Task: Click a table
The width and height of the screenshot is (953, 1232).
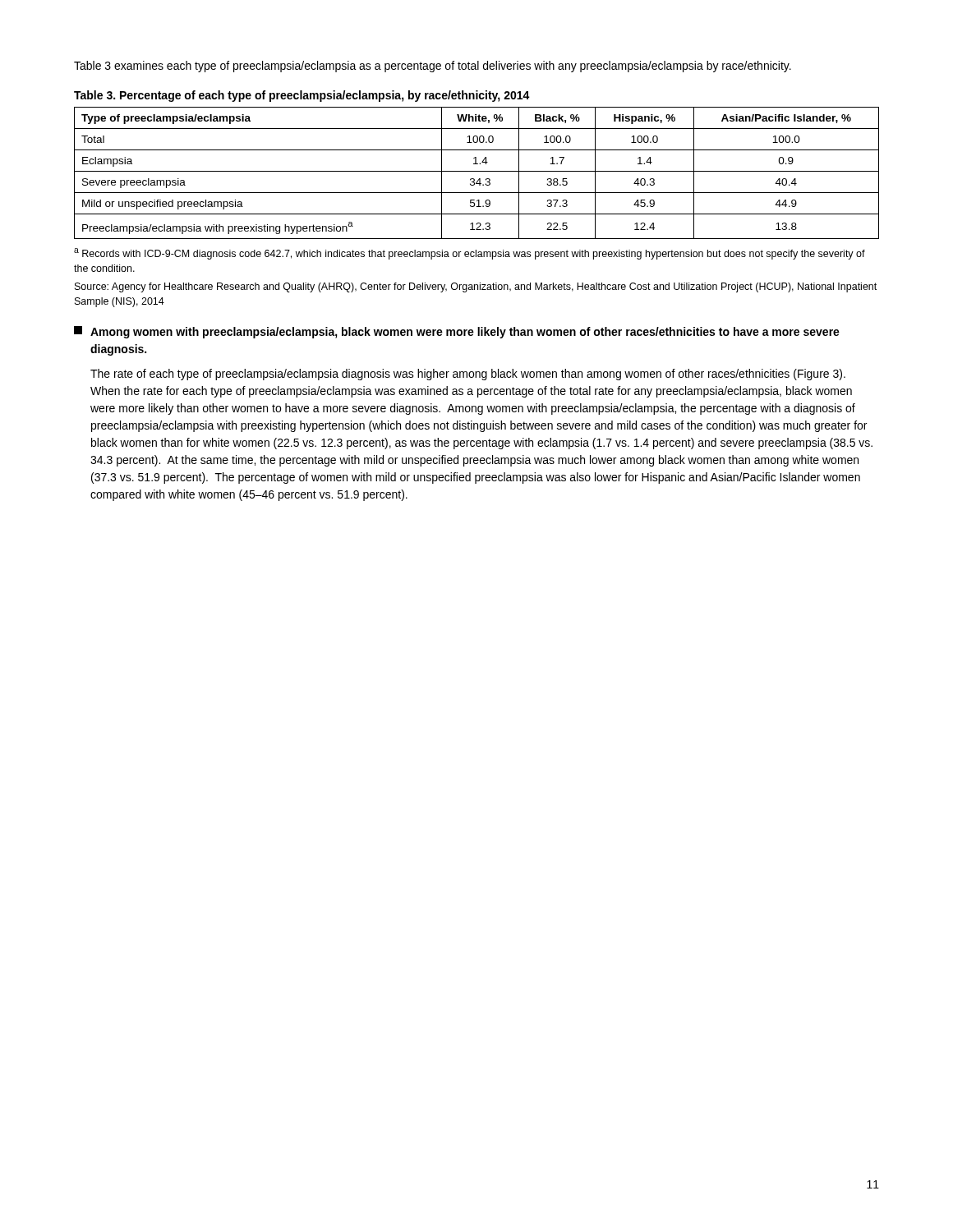Action: [x=476, y=173]
